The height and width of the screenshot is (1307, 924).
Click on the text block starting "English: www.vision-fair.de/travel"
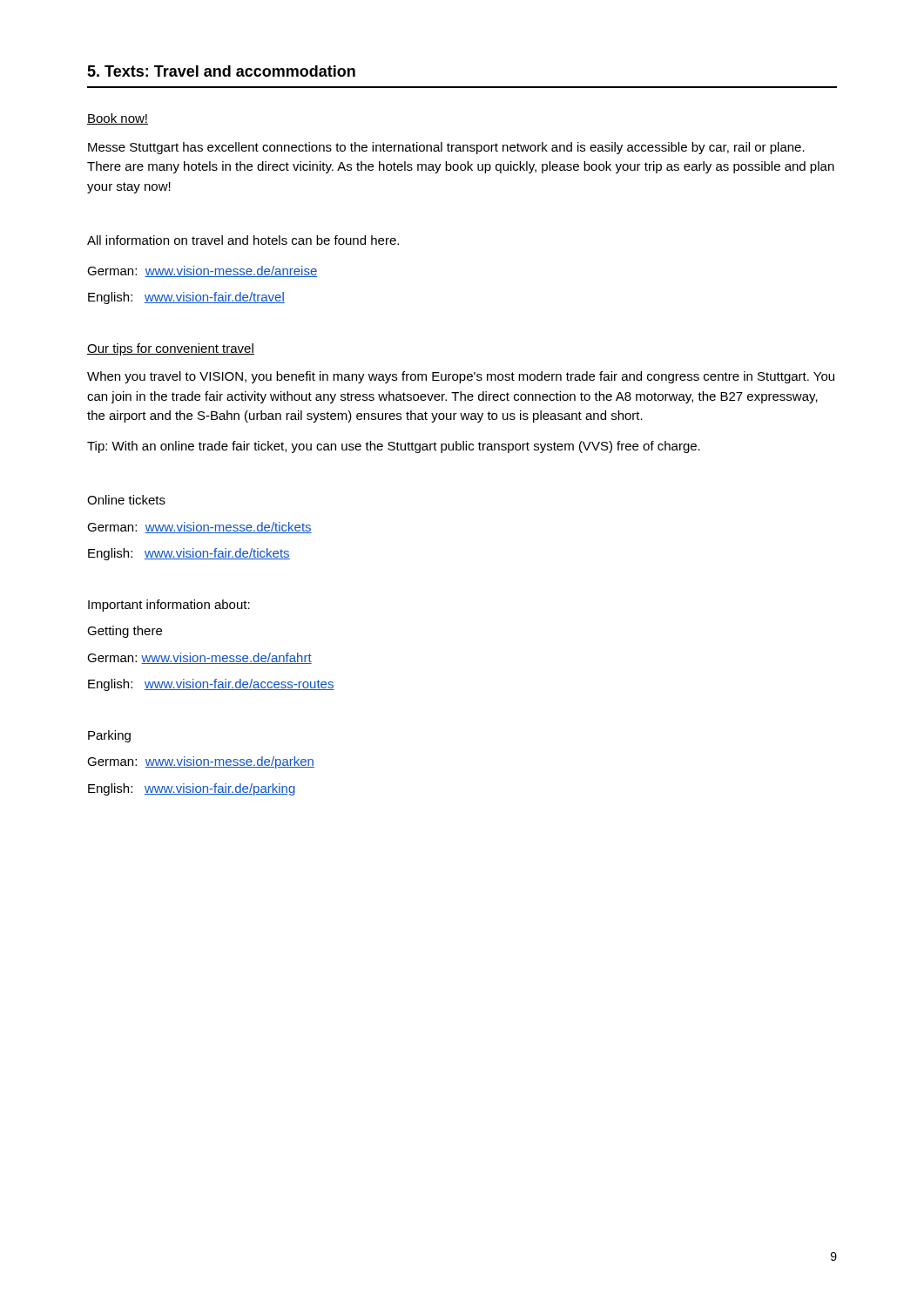coord(186,298)
